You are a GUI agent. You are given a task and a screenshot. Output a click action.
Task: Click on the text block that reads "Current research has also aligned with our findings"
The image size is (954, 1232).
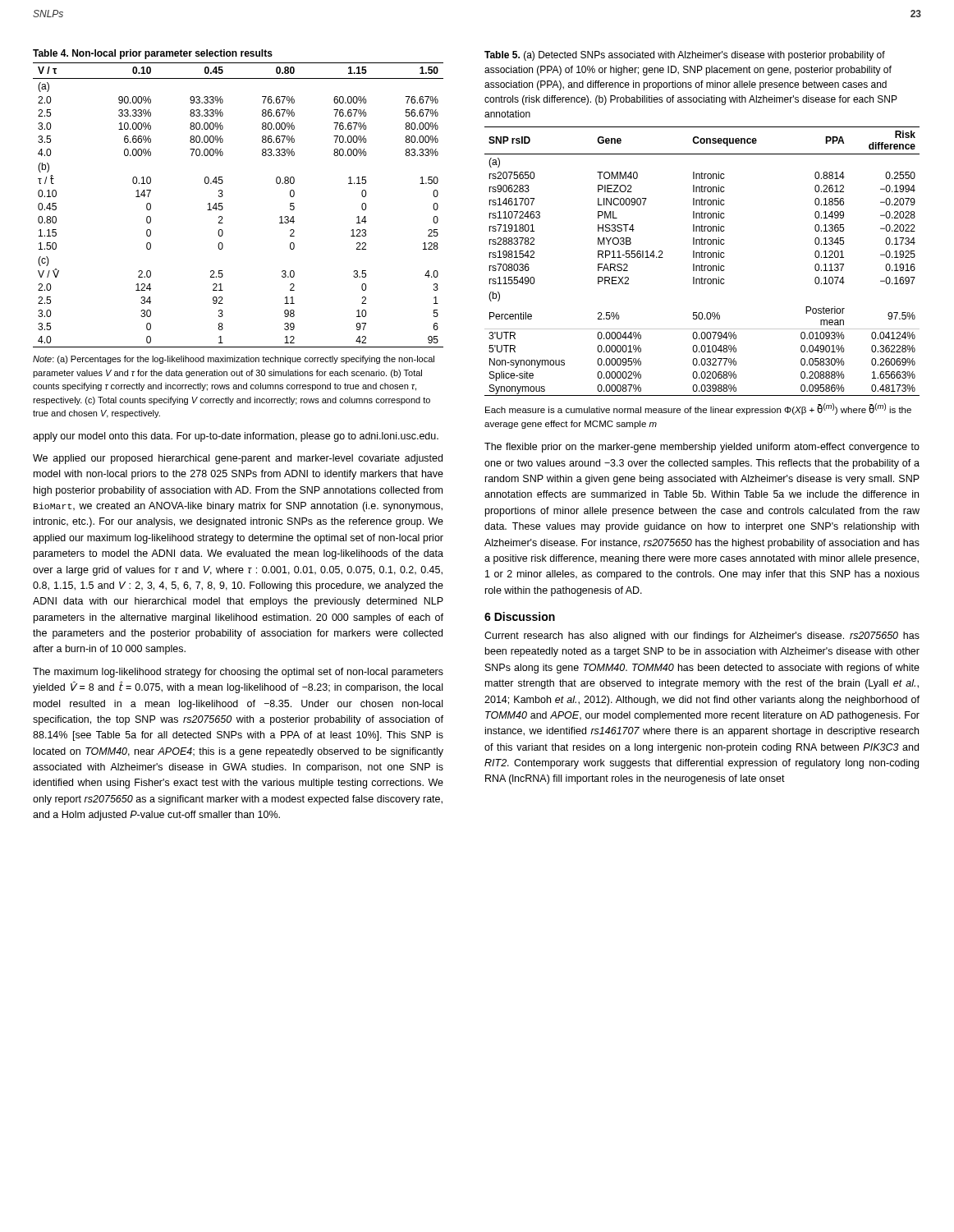(x=702, y=707)
